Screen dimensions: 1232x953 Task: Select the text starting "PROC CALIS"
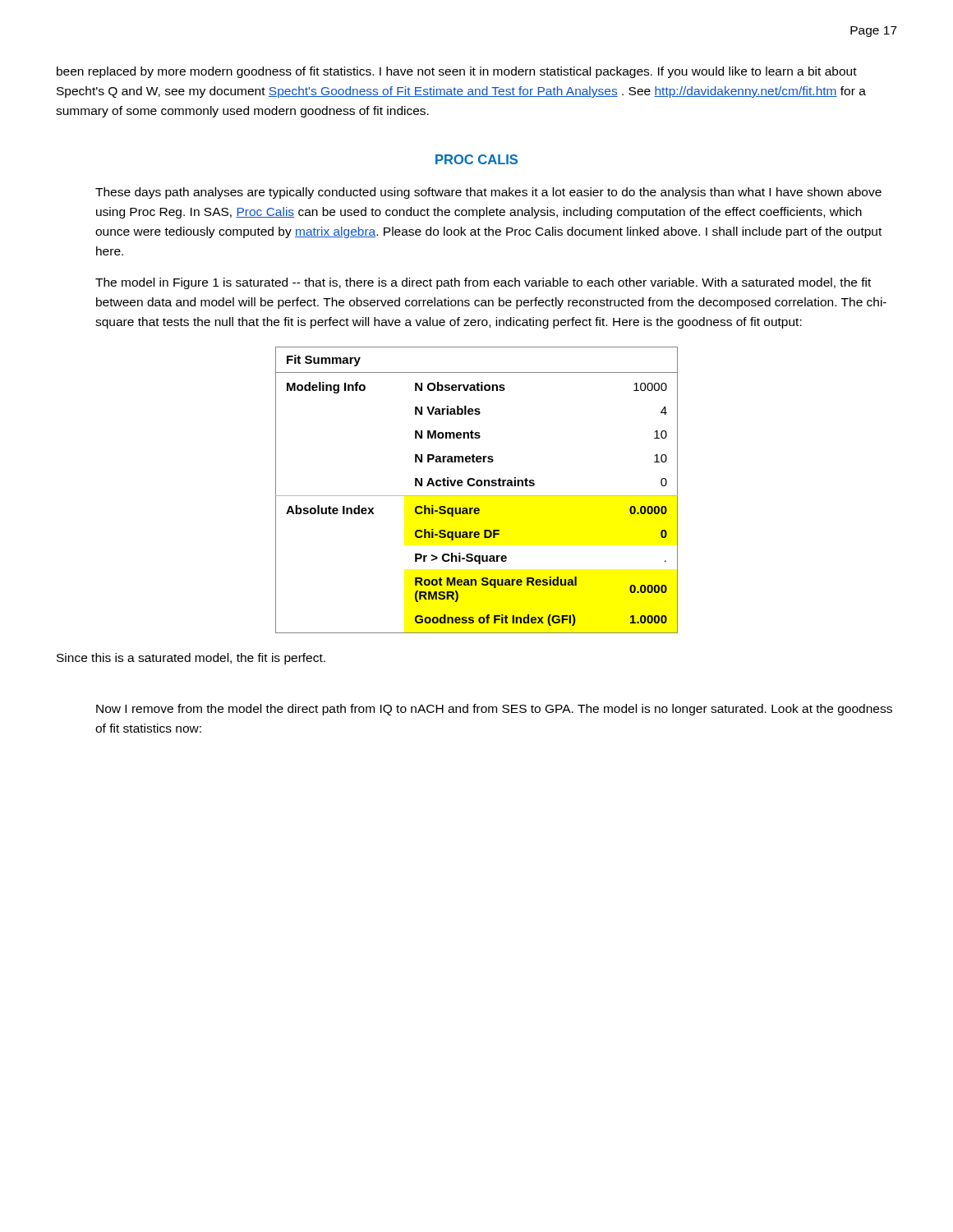(476, 159)
